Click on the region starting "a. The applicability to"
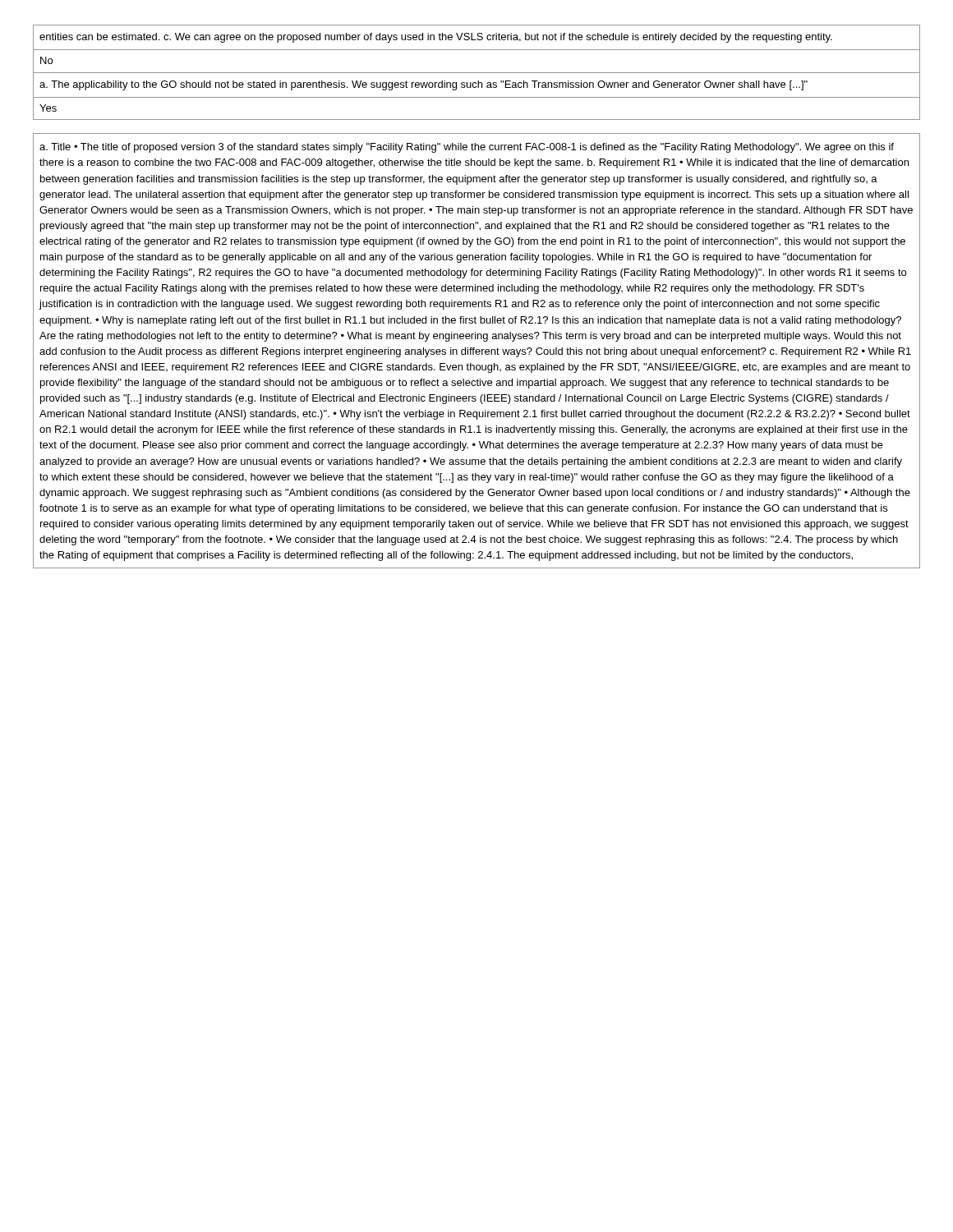953x1232 pixels. click(424, 84)
